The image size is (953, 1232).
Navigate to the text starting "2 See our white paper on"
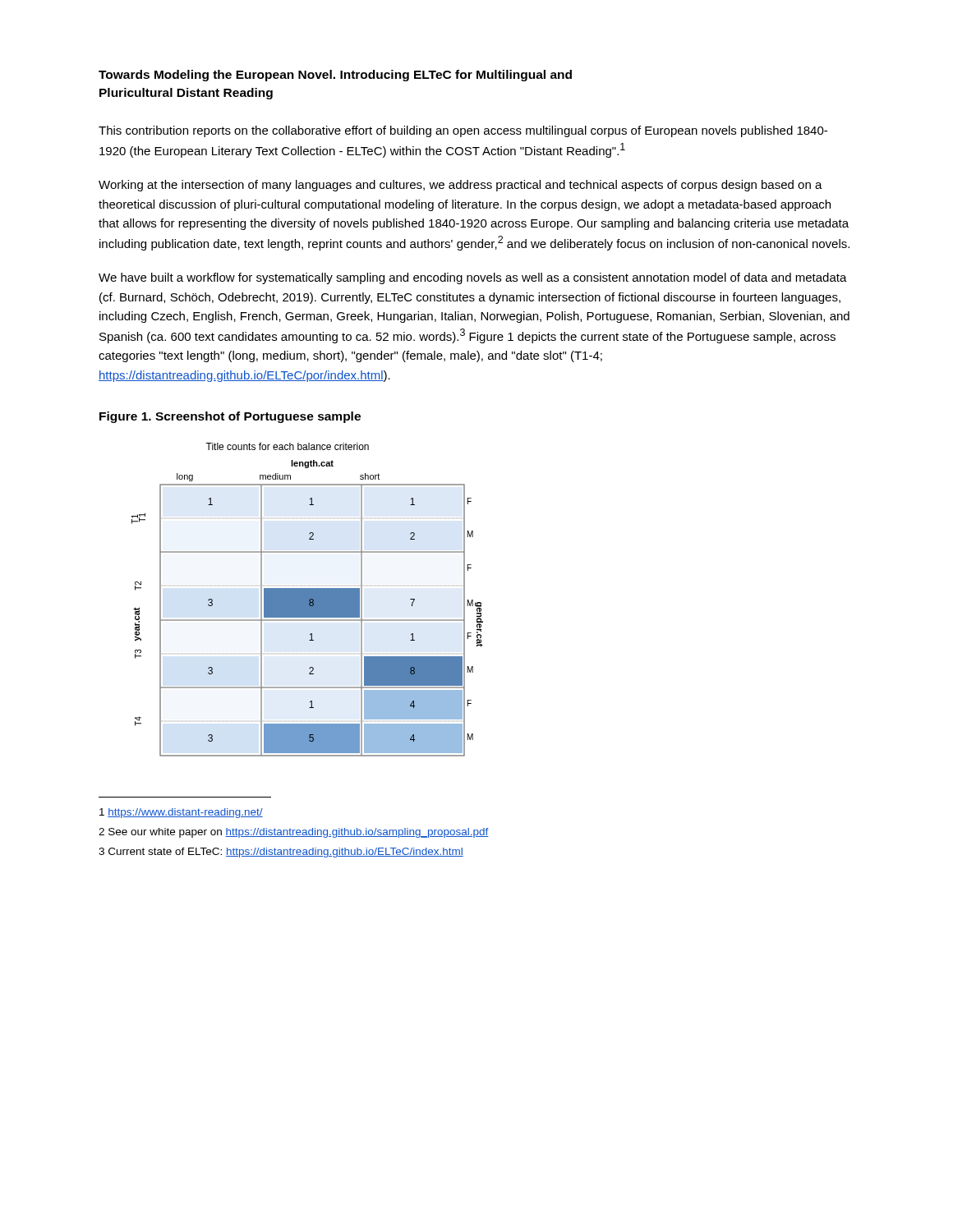click(x=293, y=832)
